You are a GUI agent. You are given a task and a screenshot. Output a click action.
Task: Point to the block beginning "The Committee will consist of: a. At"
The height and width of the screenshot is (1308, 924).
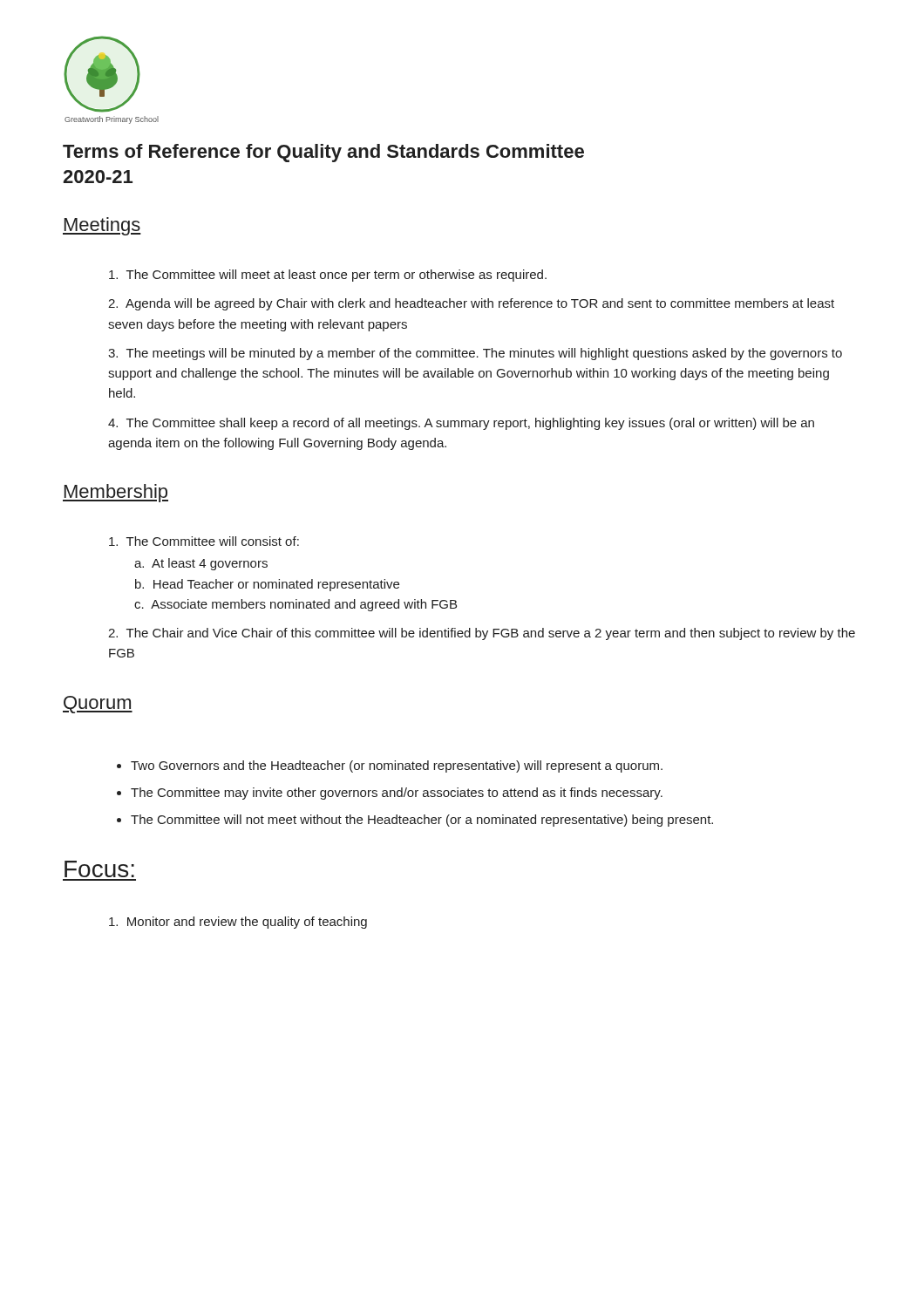point(204,541)
